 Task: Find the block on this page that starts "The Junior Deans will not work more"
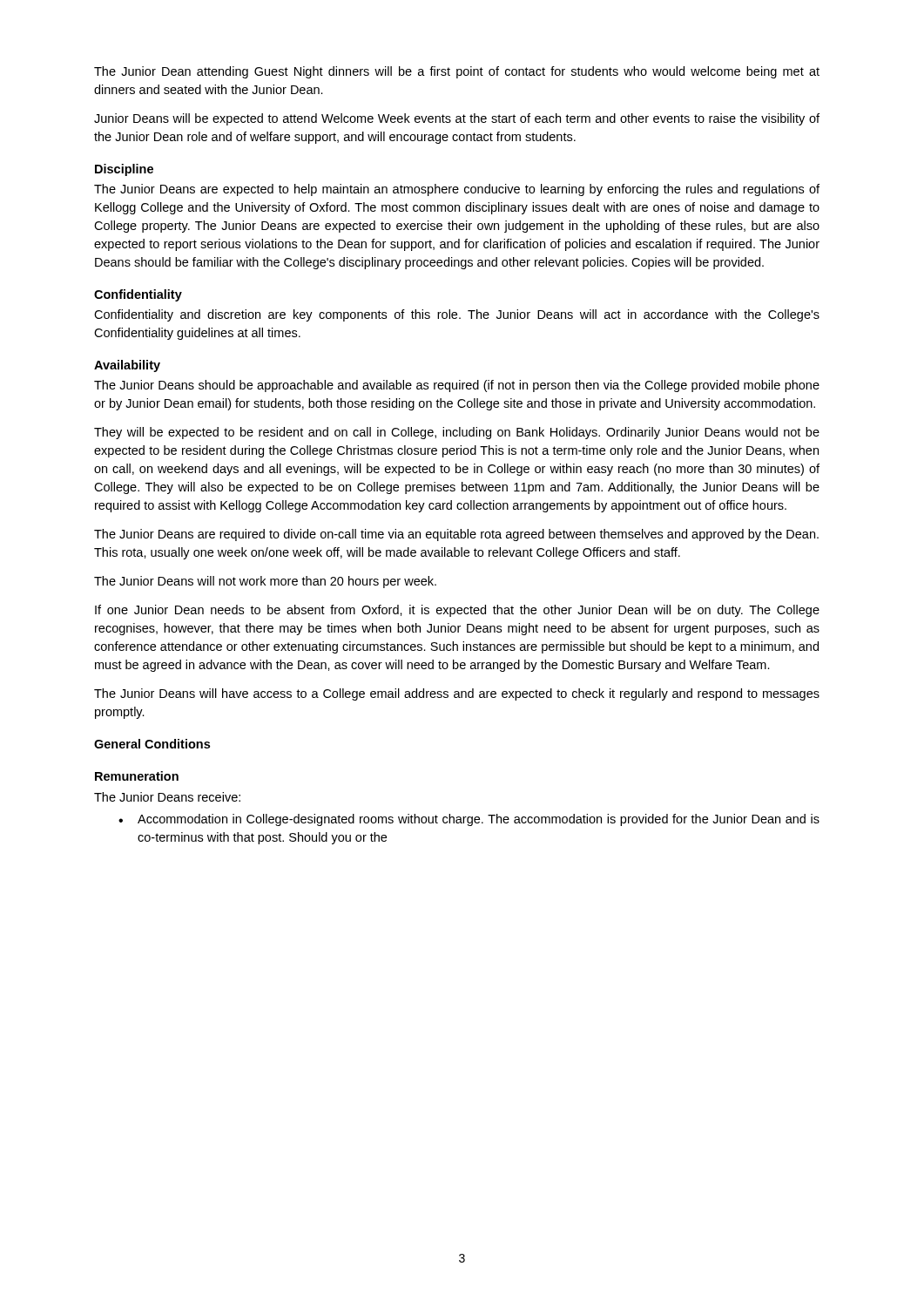[x=265, y=582]
